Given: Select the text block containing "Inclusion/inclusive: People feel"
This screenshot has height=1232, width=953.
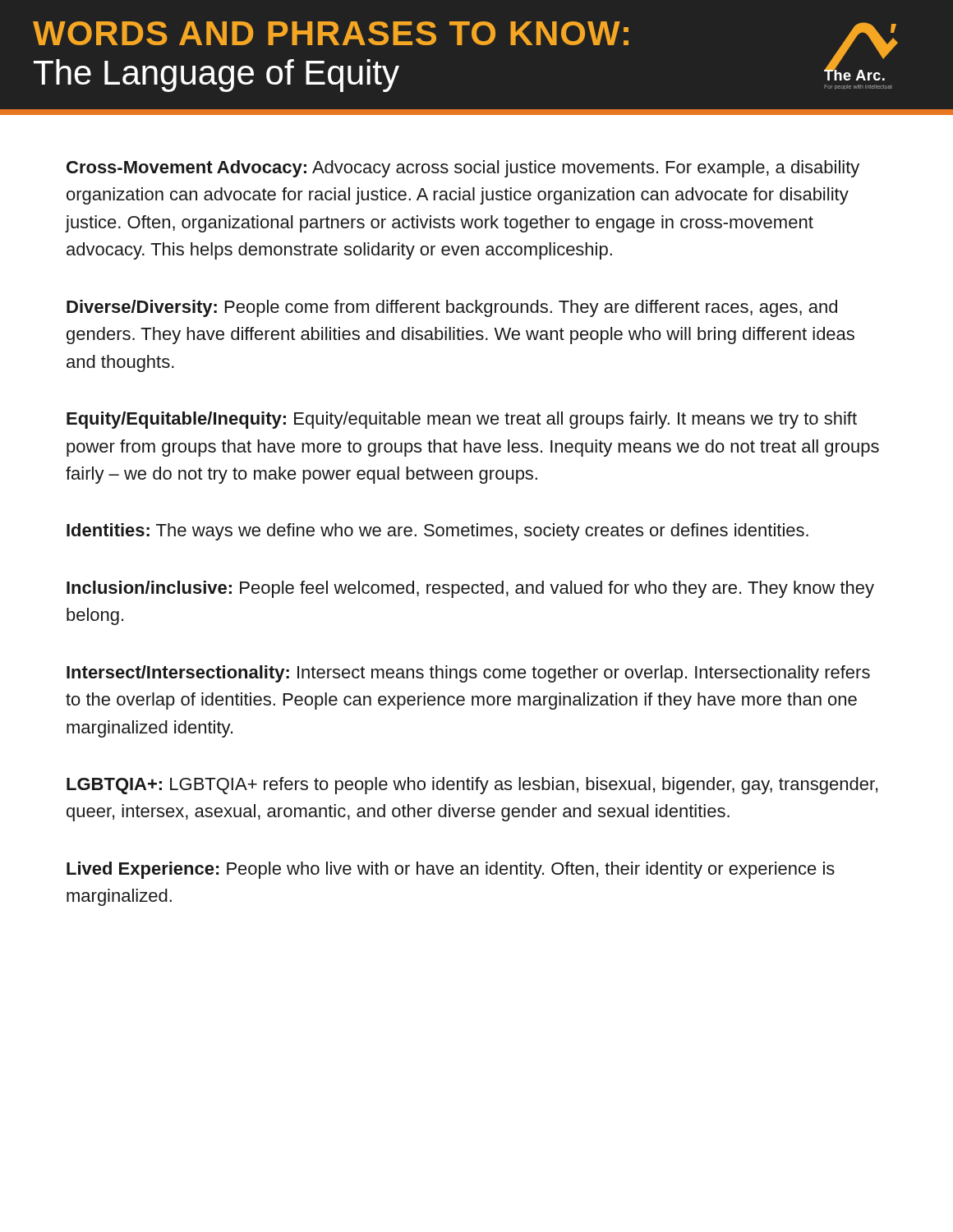Looking at the screenshot, I should (x=470, y=601).
